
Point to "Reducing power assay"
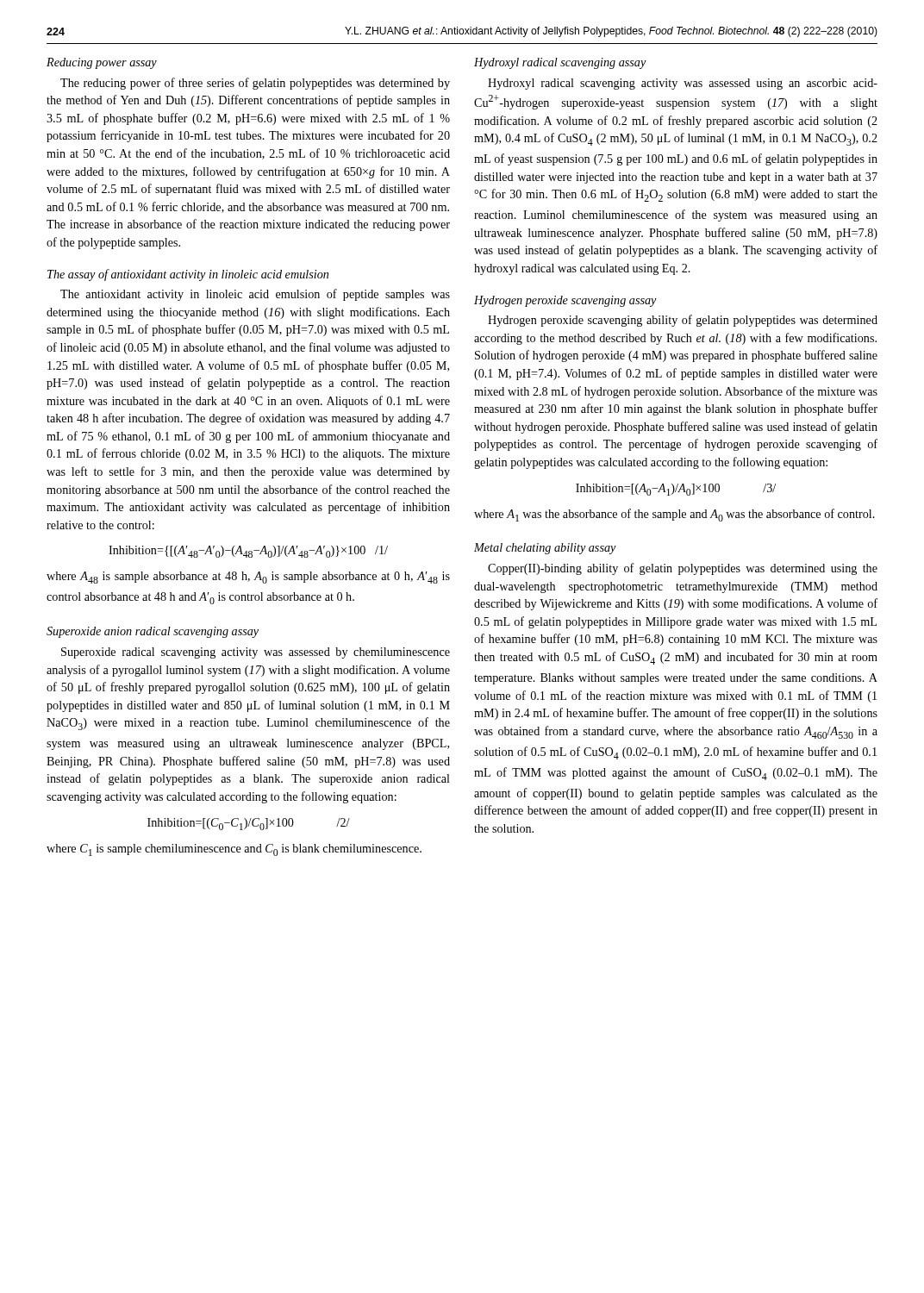pos(102,62)
